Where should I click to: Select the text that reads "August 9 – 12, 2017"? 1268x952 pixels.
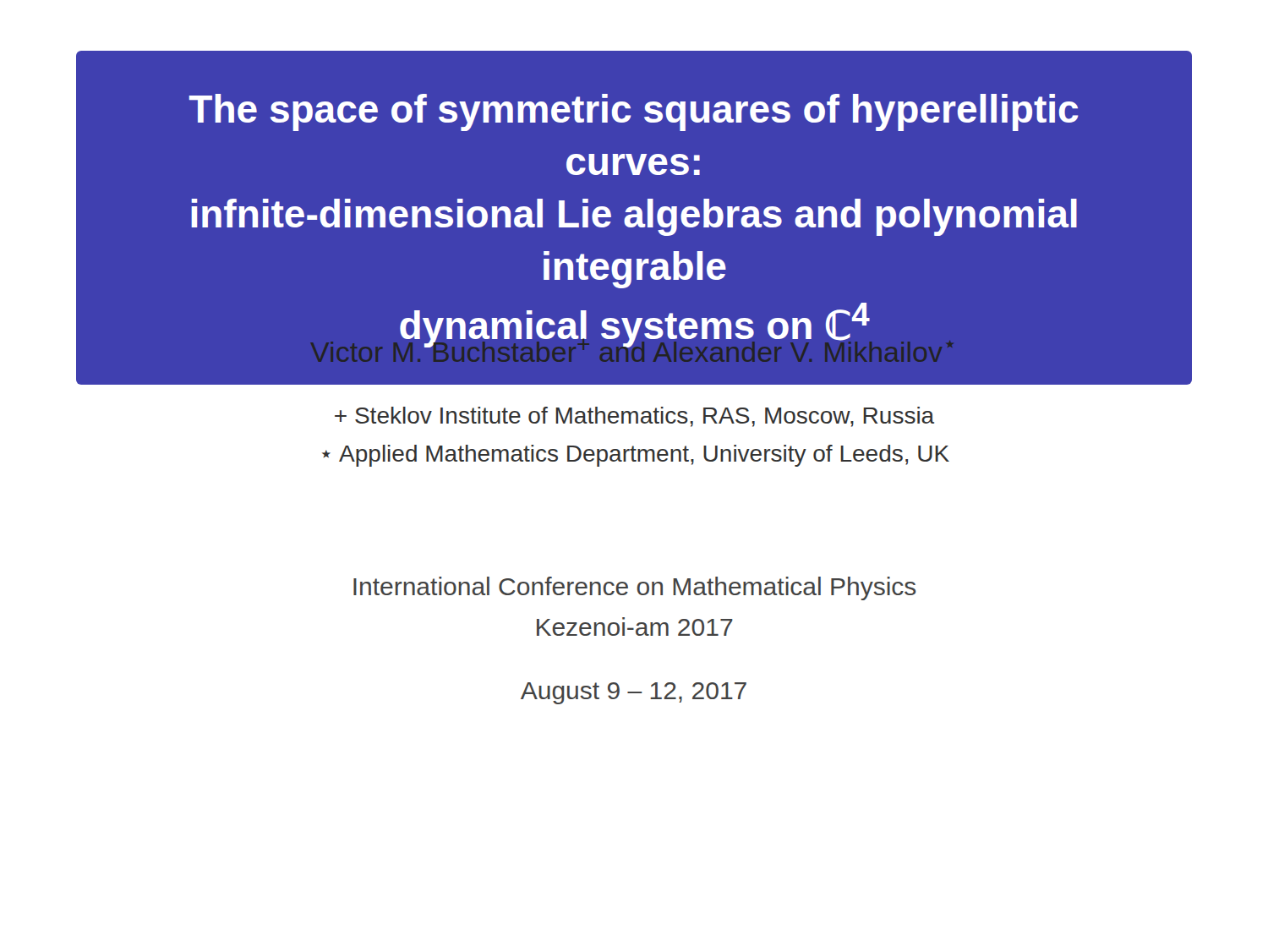[634, 690]
